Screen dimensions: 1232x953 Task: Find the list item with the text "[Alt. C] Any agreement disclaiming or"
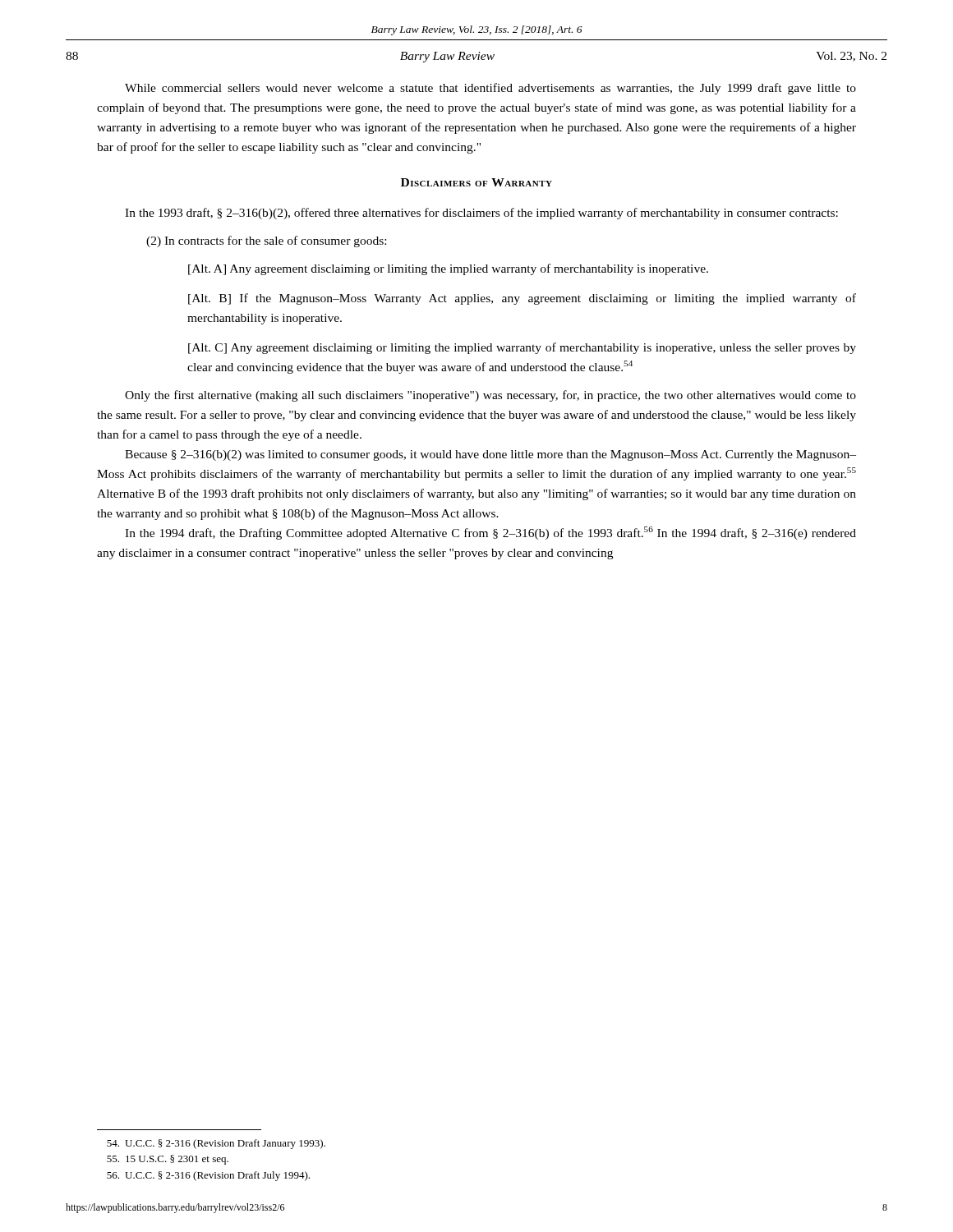(x=522, y=357)
